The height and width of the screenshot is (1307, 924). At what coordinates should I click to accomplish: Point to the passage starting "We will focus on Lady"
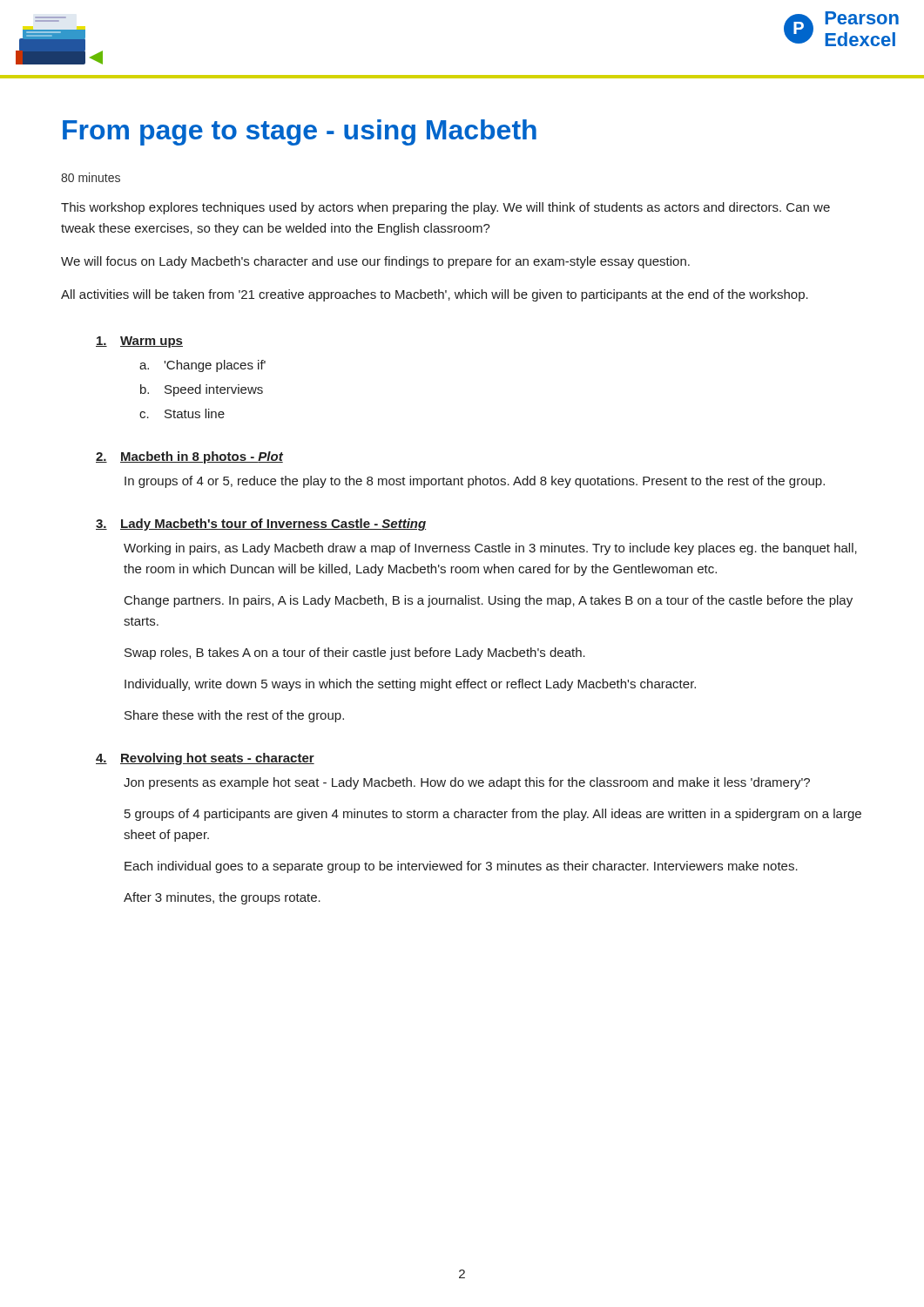tap(376, 261)
